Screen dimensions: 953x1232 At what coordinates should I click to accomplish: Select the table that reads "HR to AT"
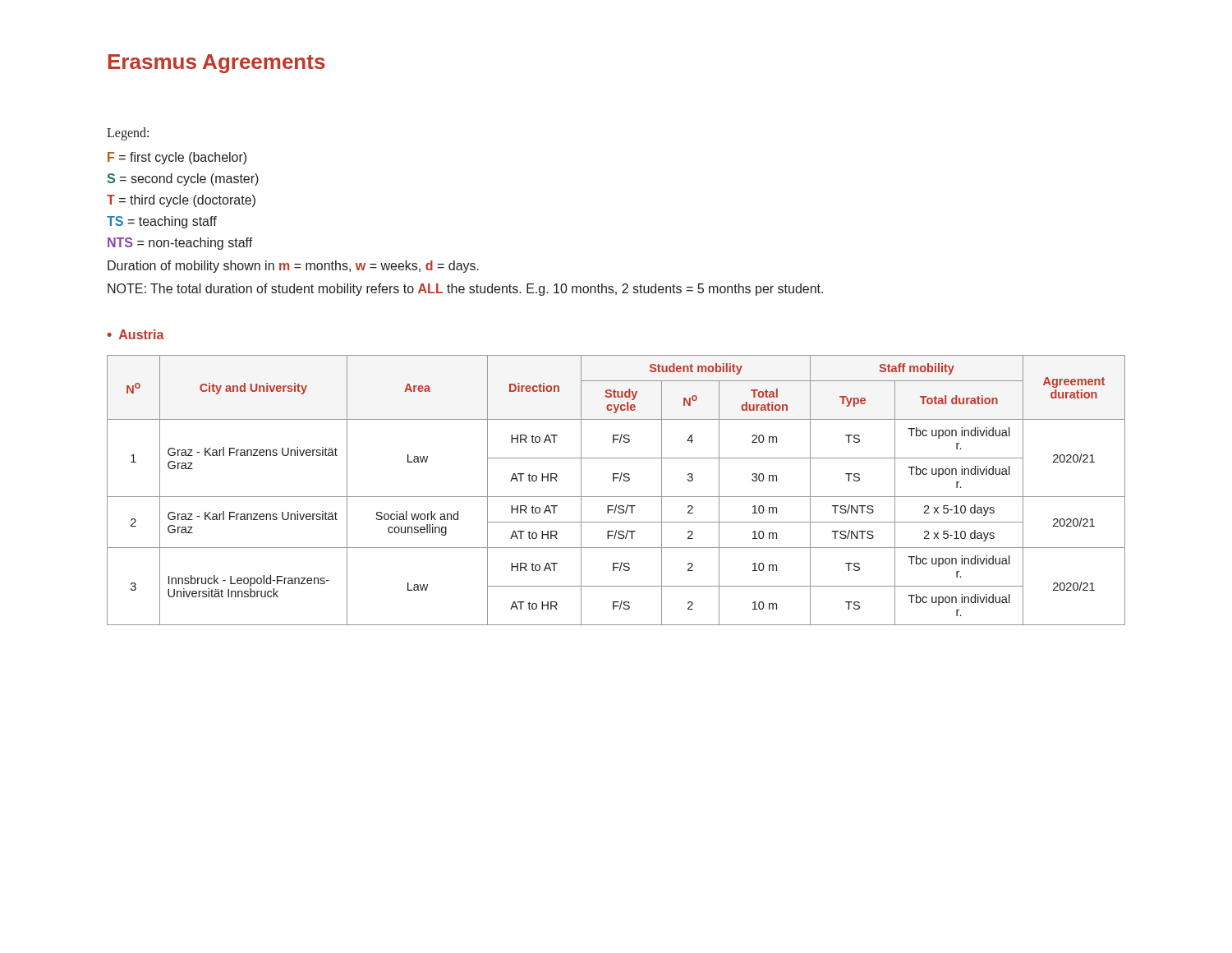point(616,490)
